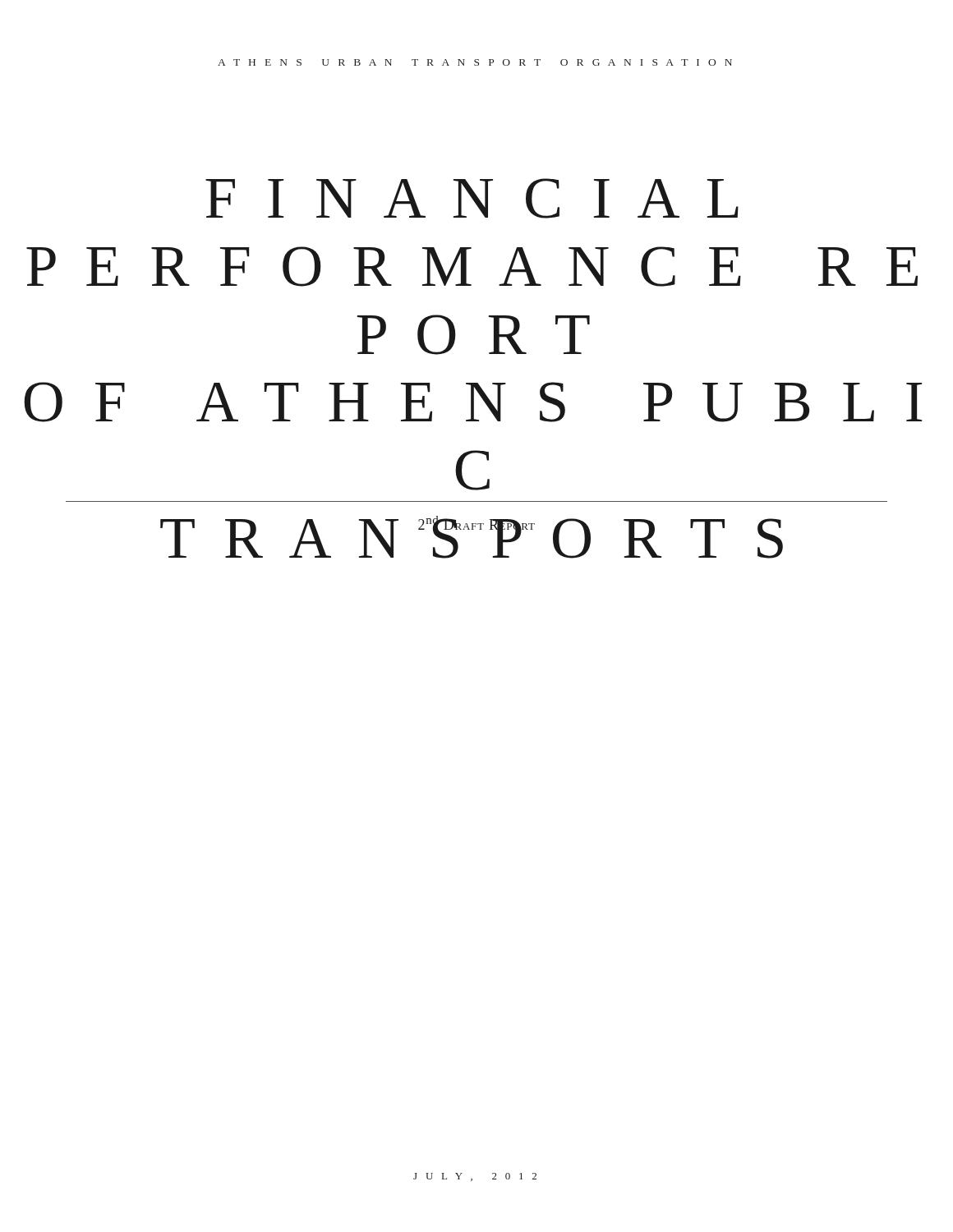Viewport: 953px width, 1232px height.
Task: Locate the text with the text "2nd Draft Report"
Action: click(x=476, y=523)
